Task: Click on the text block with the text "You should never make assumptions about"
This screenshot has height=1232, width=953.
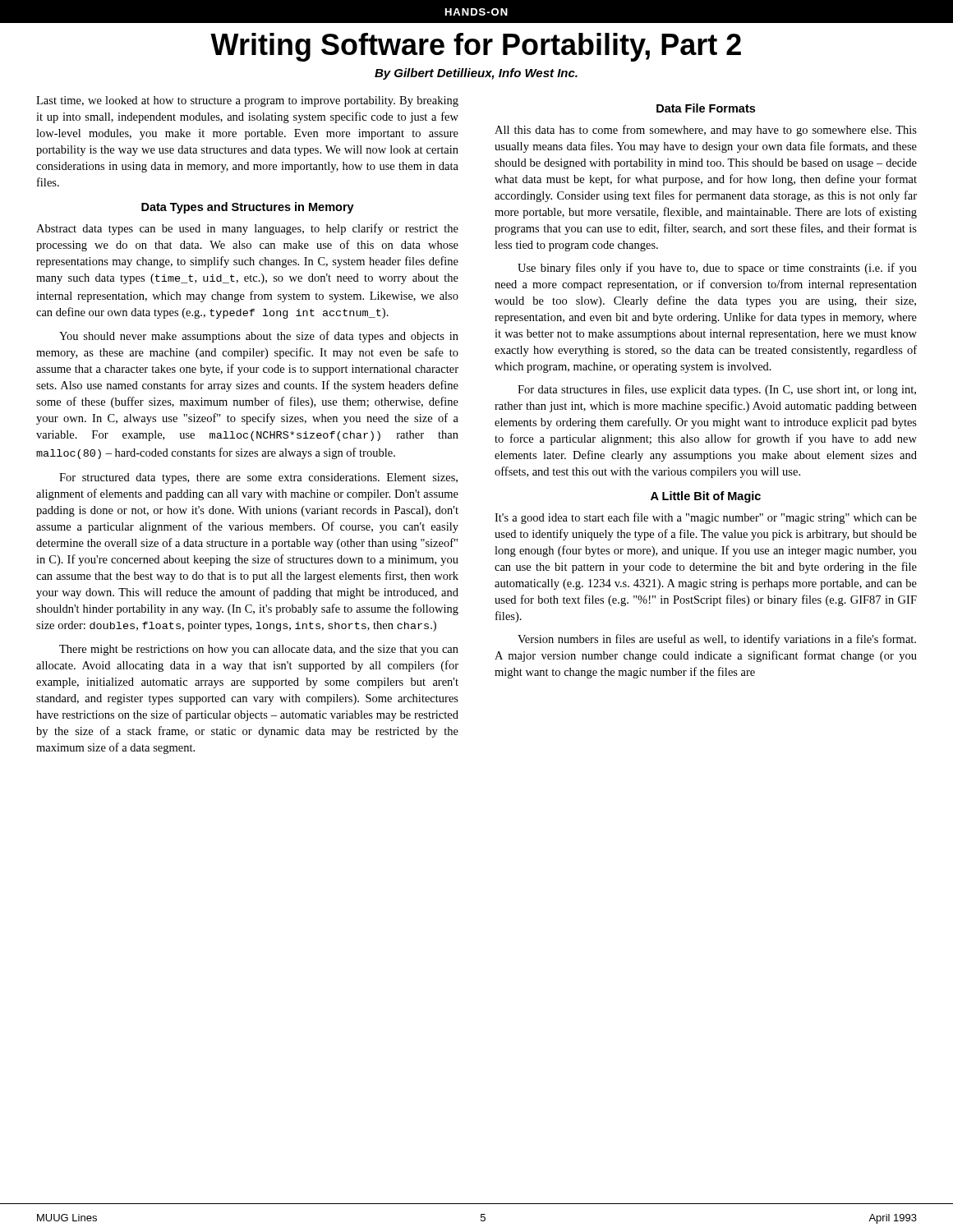Action: [247, 395]
